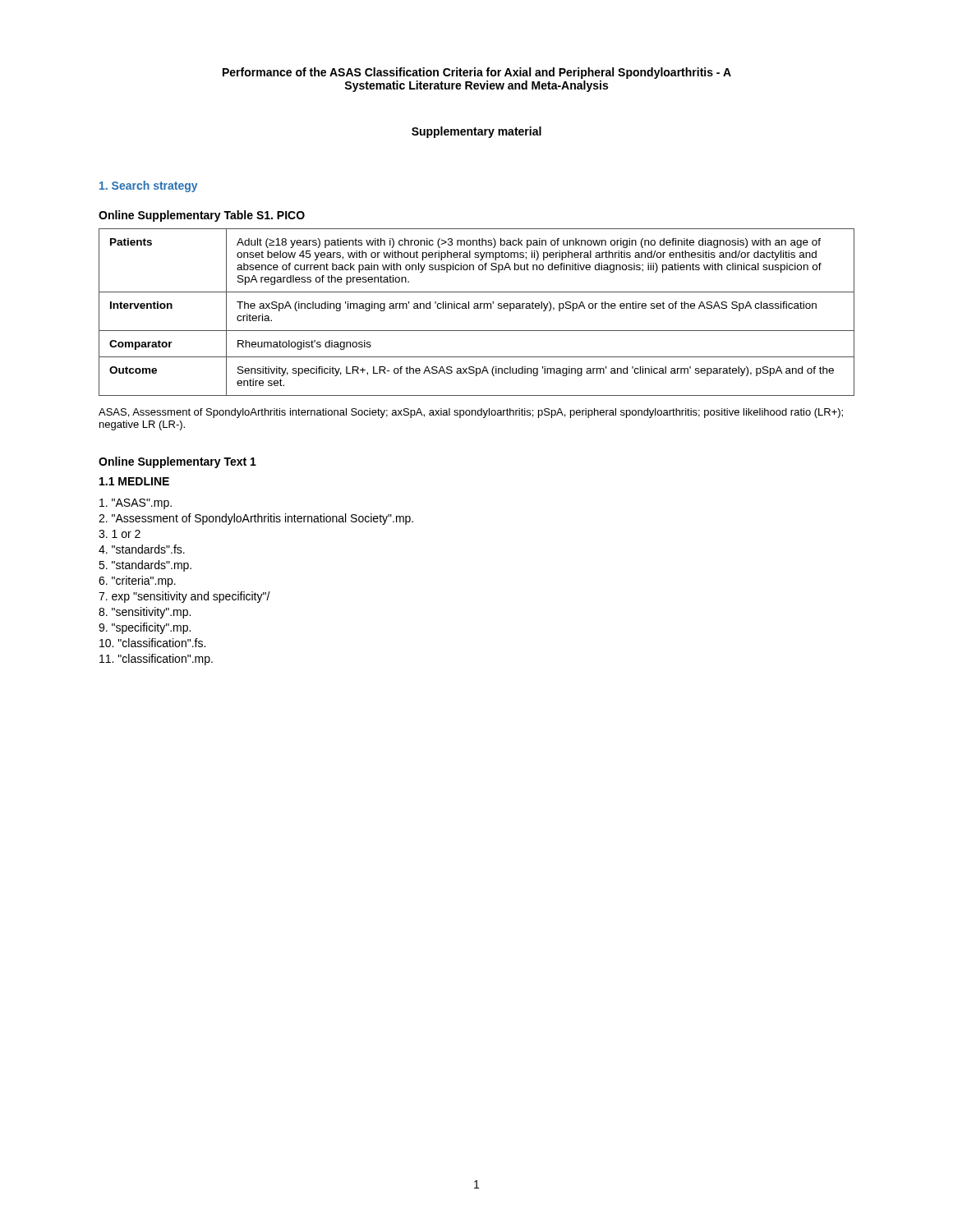
Task: Locate the block starting "11. "classification".mp."
Action: 156,659
